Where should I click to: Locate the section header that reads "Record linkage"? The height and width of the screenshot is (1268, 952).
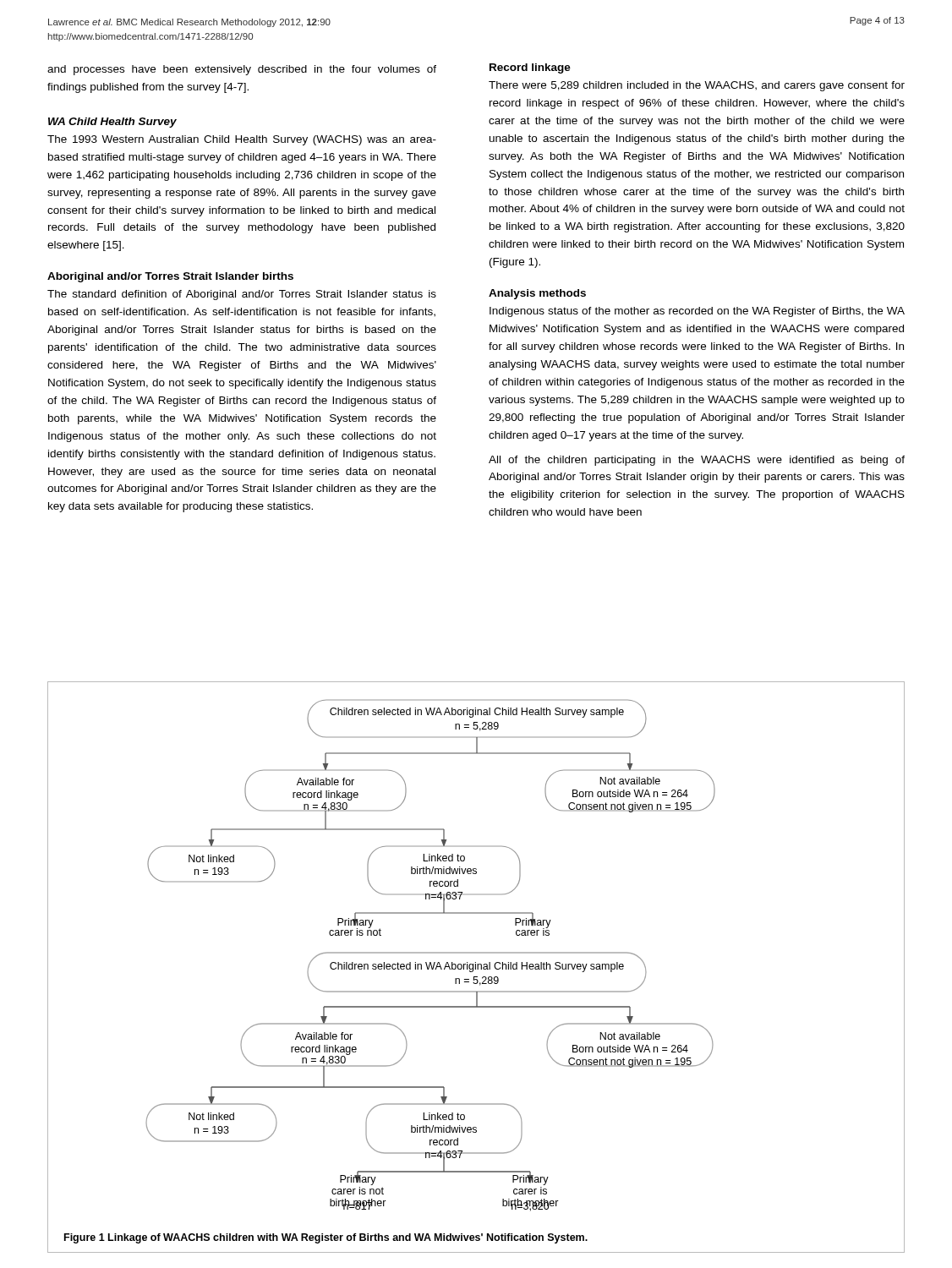pos(530,67)
